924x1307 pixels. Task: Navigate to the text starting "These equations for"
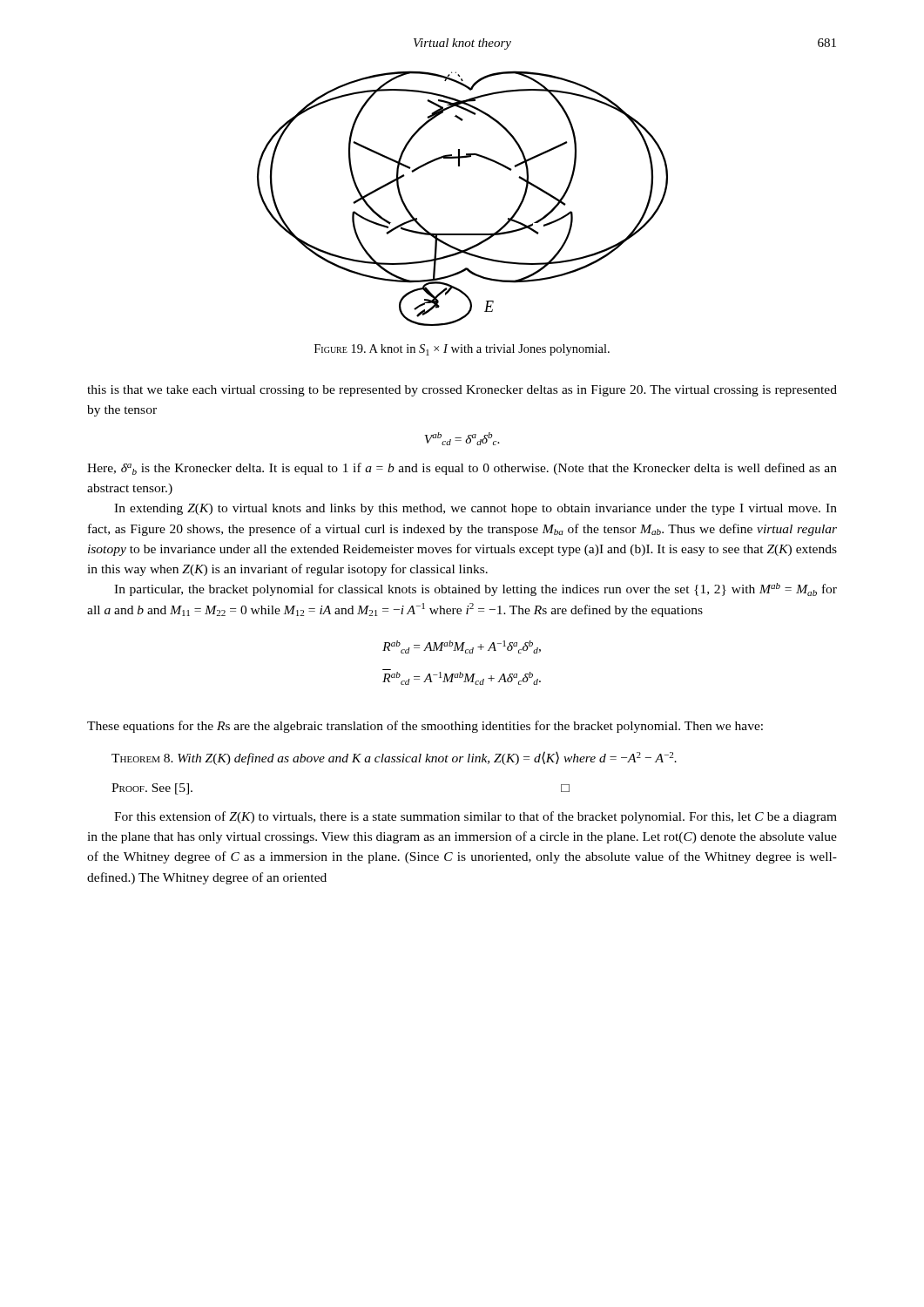tap(462, 726)
